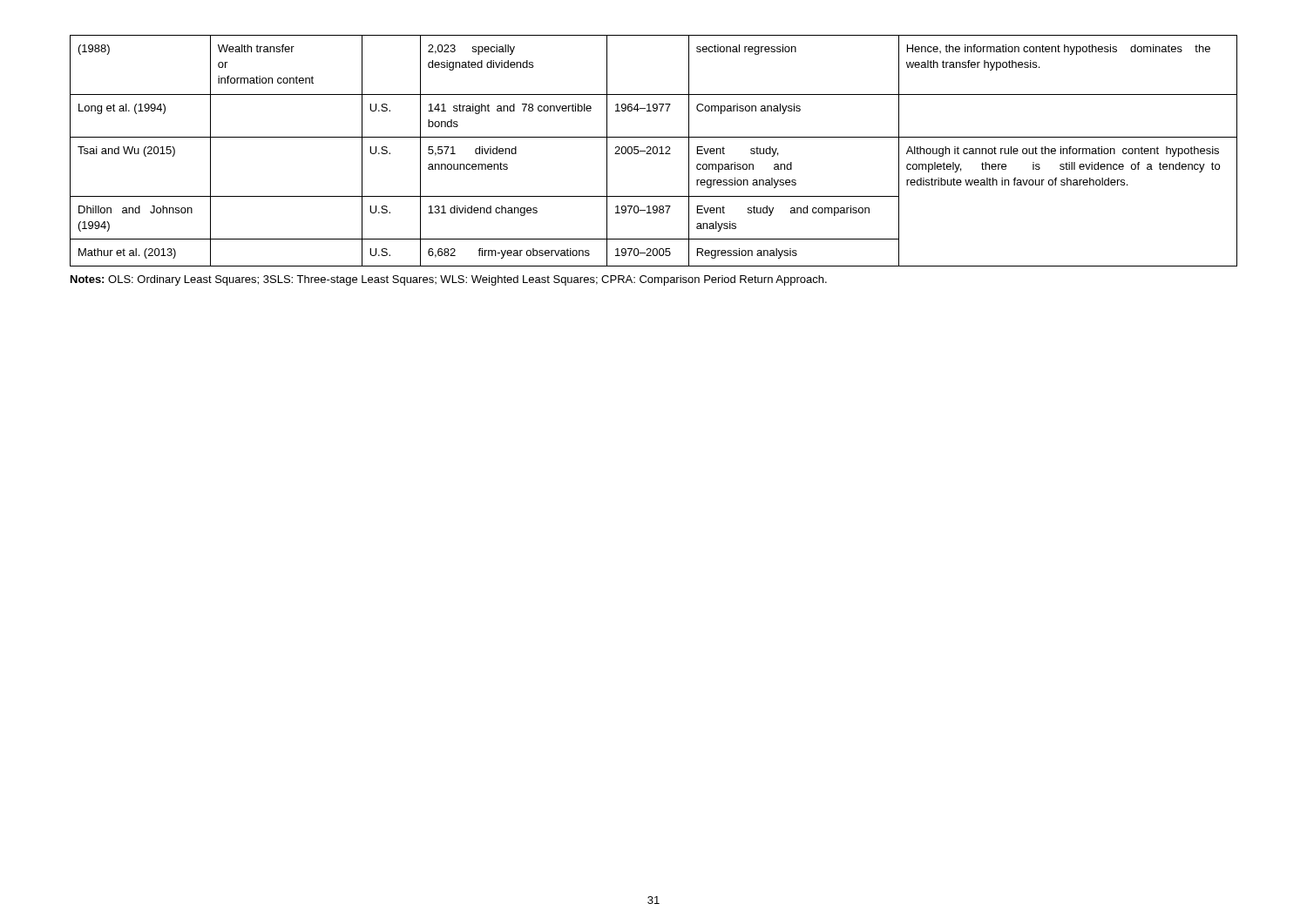This screenshot has height=924, width=1307.
Task: Click on the table containing "Comparison analysis"
Action: coord(654,151)
